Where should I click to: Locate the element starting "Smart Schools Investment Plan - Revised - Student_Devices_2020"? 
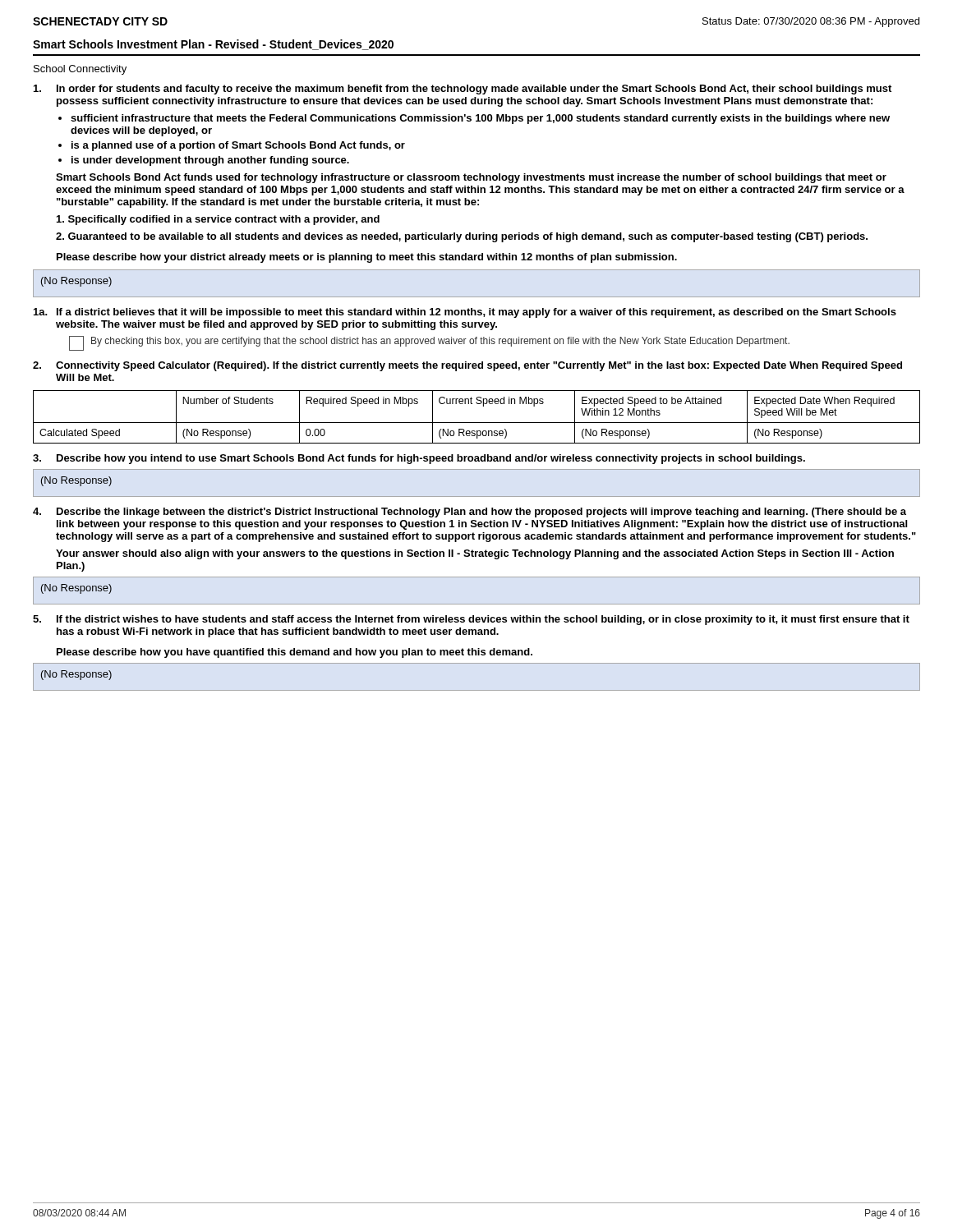(x=213, y=44)
